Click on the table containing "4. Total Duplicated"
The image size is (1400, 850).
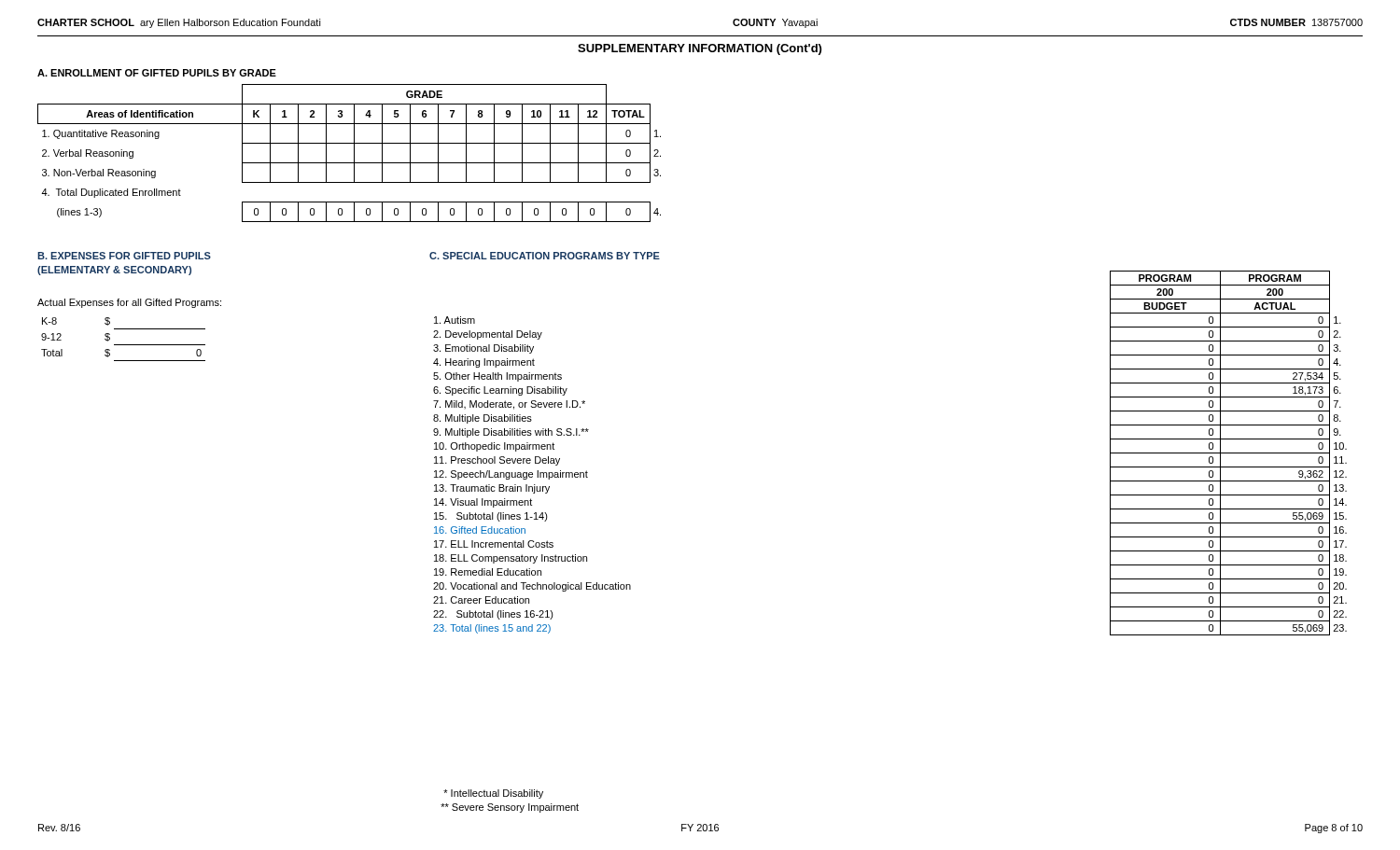pyautogui.click(x=358, y=153)
